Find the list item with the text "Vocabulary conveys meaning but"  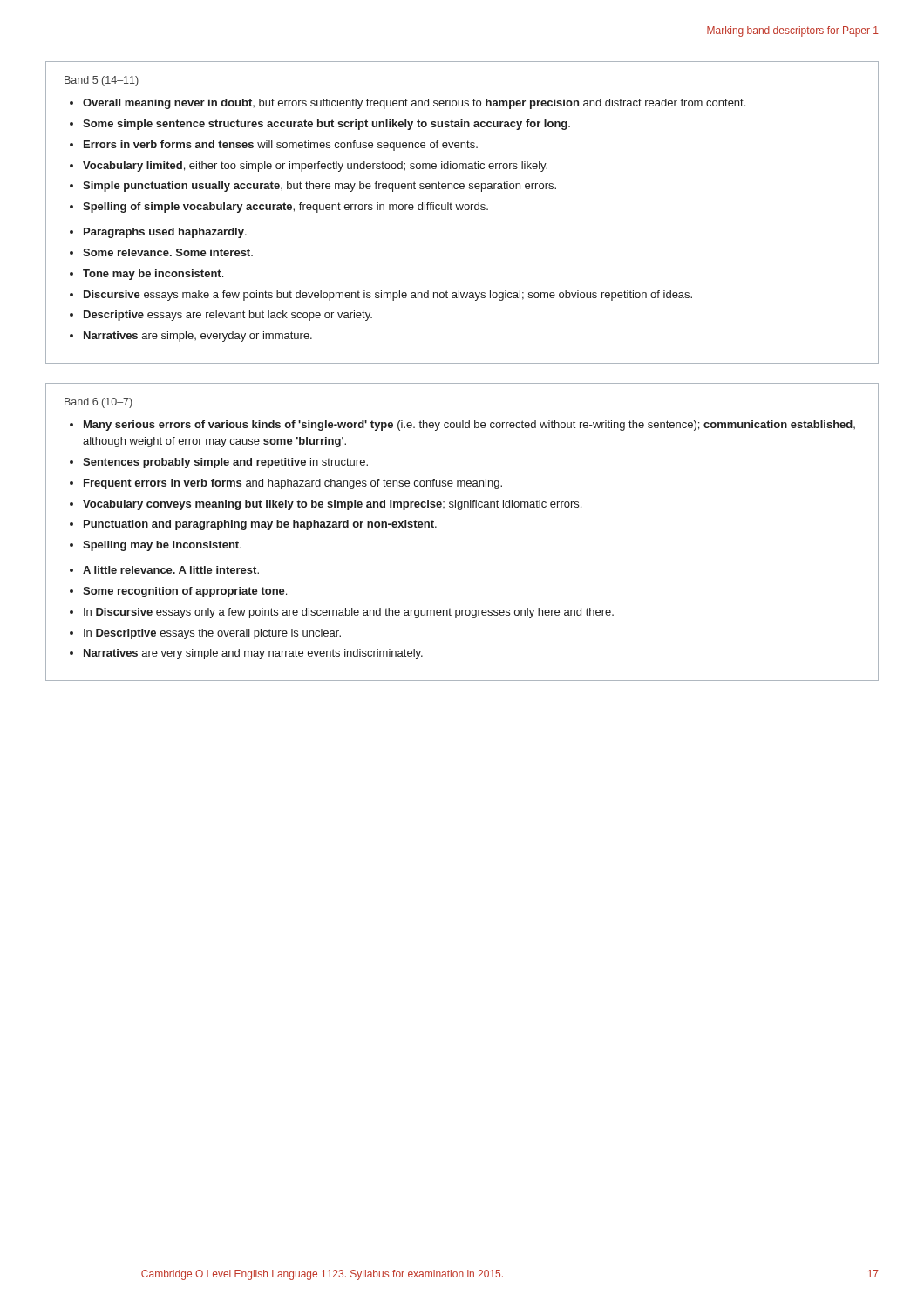point(333,503)
